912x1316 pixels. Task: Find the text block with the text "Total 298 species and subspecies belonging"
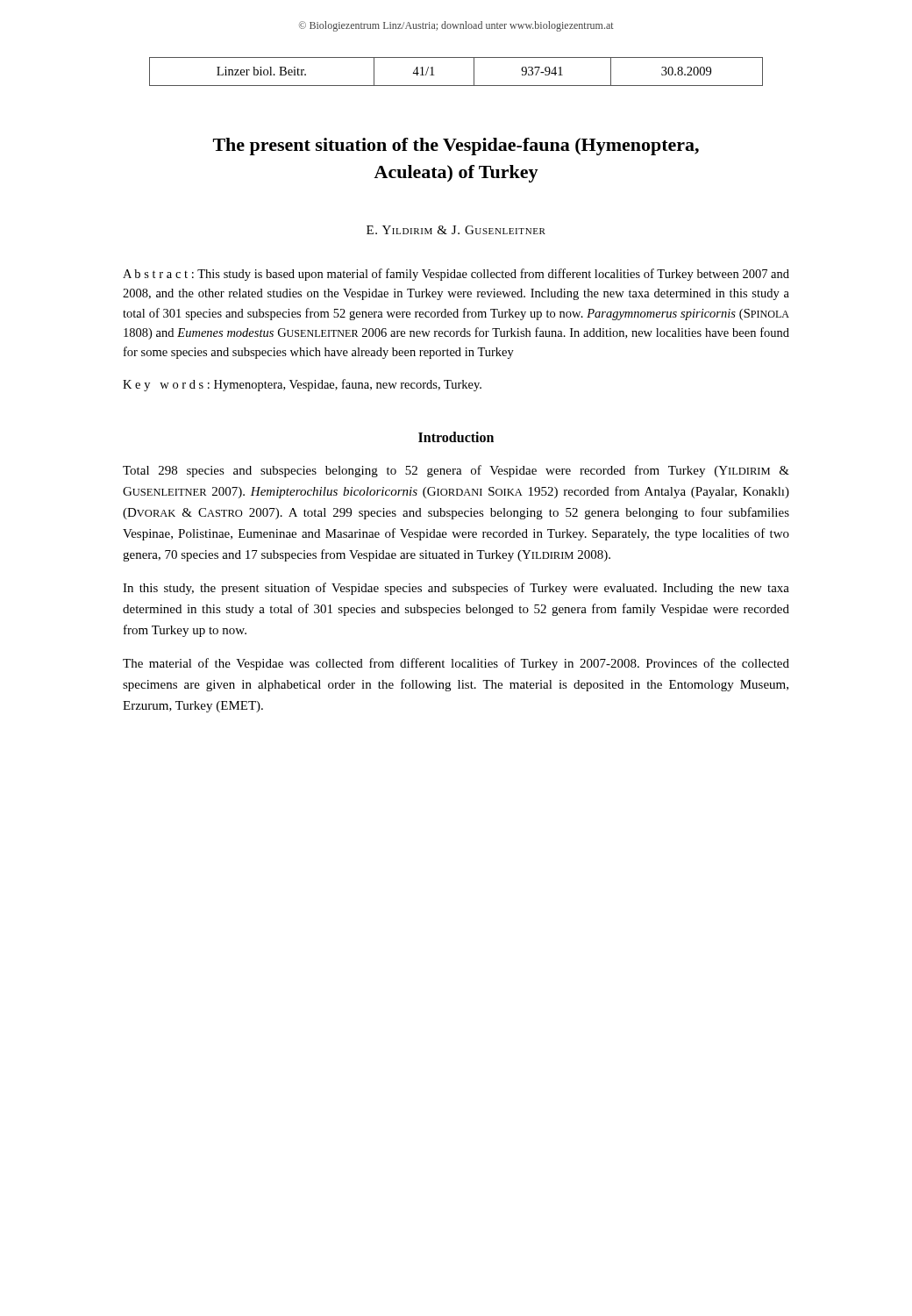[456, 512]
